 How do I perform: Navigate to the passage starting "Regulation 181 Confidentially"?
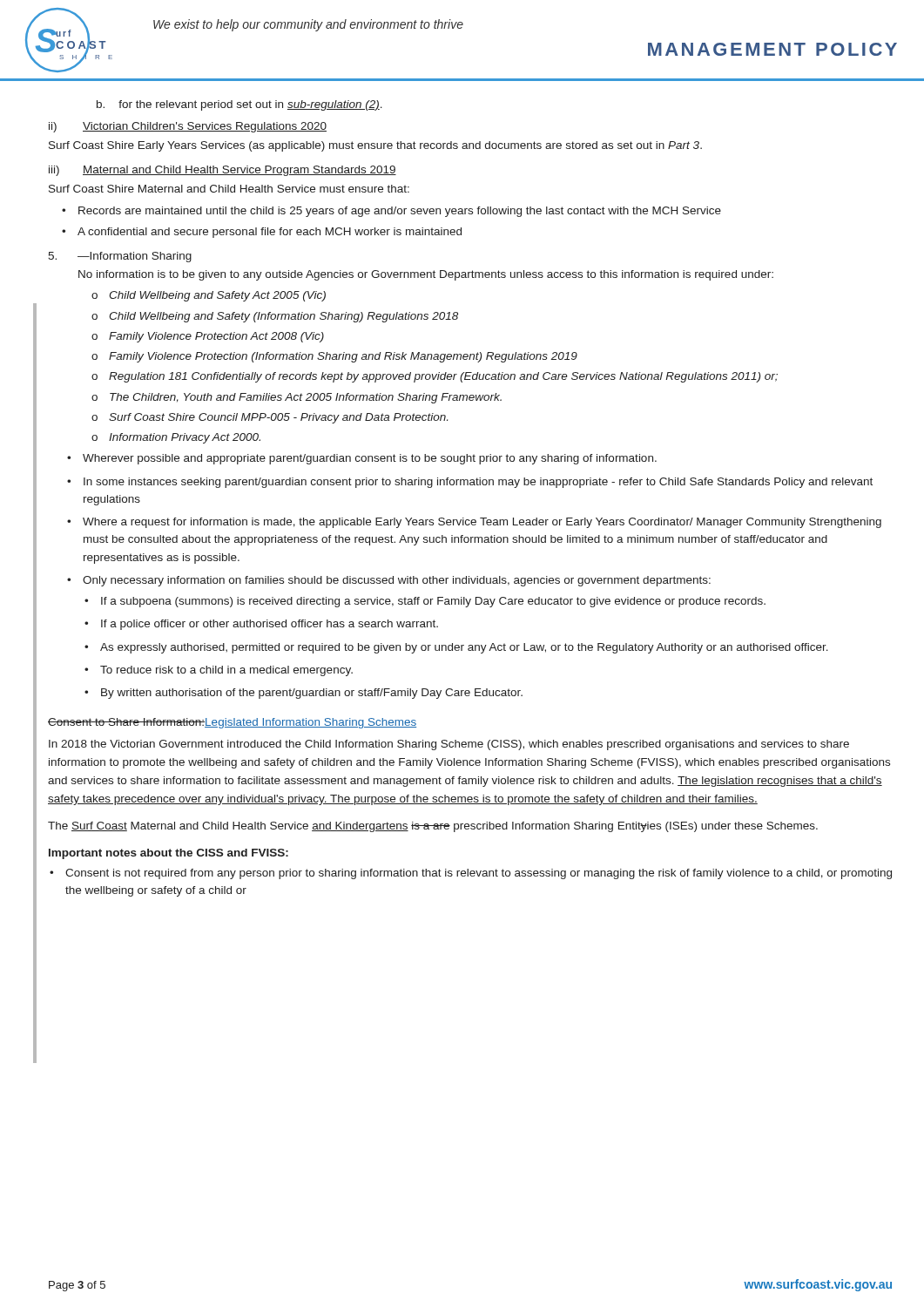pyautogui.click(x=443, y=376)
